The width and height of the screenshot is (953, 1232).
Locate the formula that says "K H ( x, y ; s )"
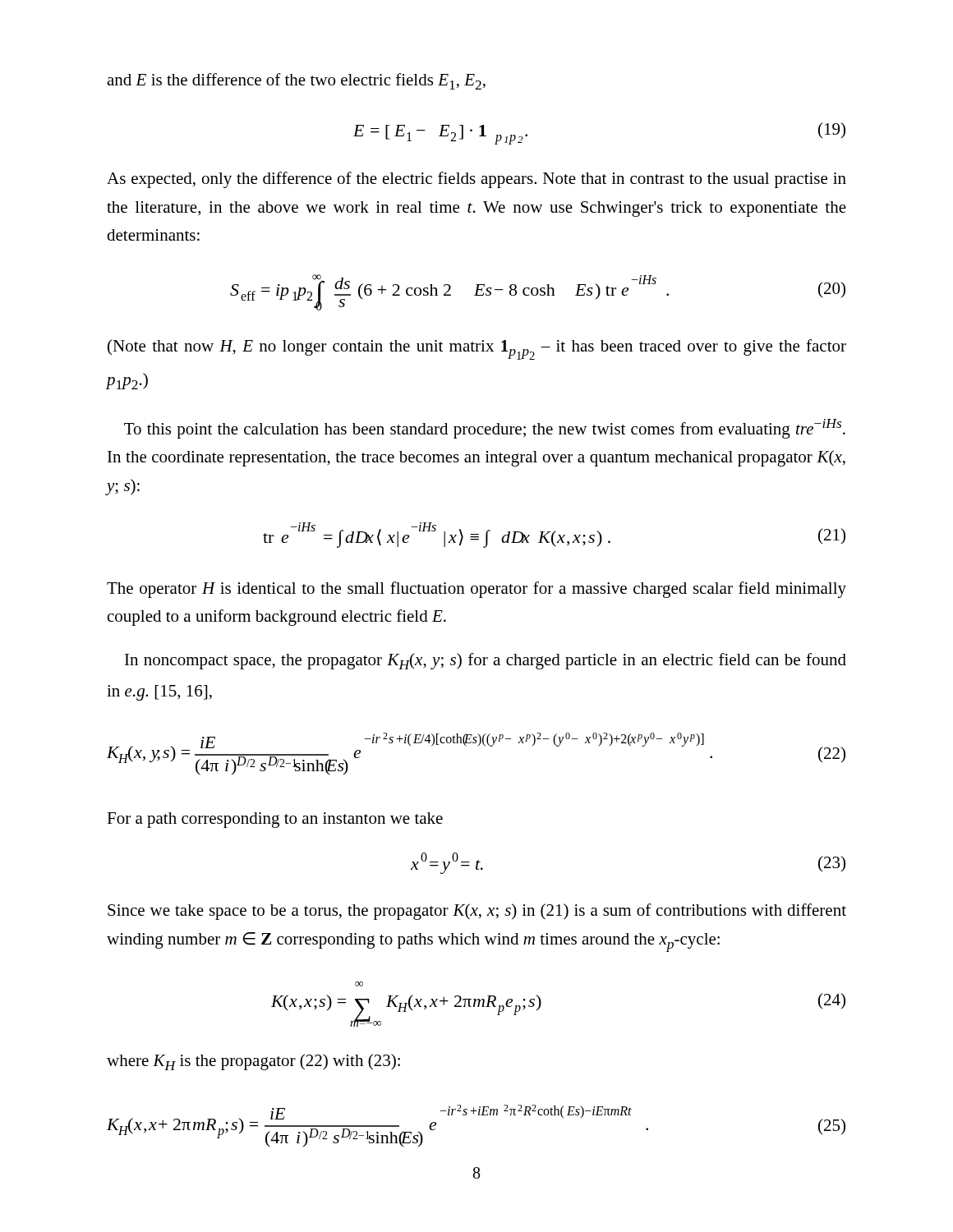(x=476, y=753)
